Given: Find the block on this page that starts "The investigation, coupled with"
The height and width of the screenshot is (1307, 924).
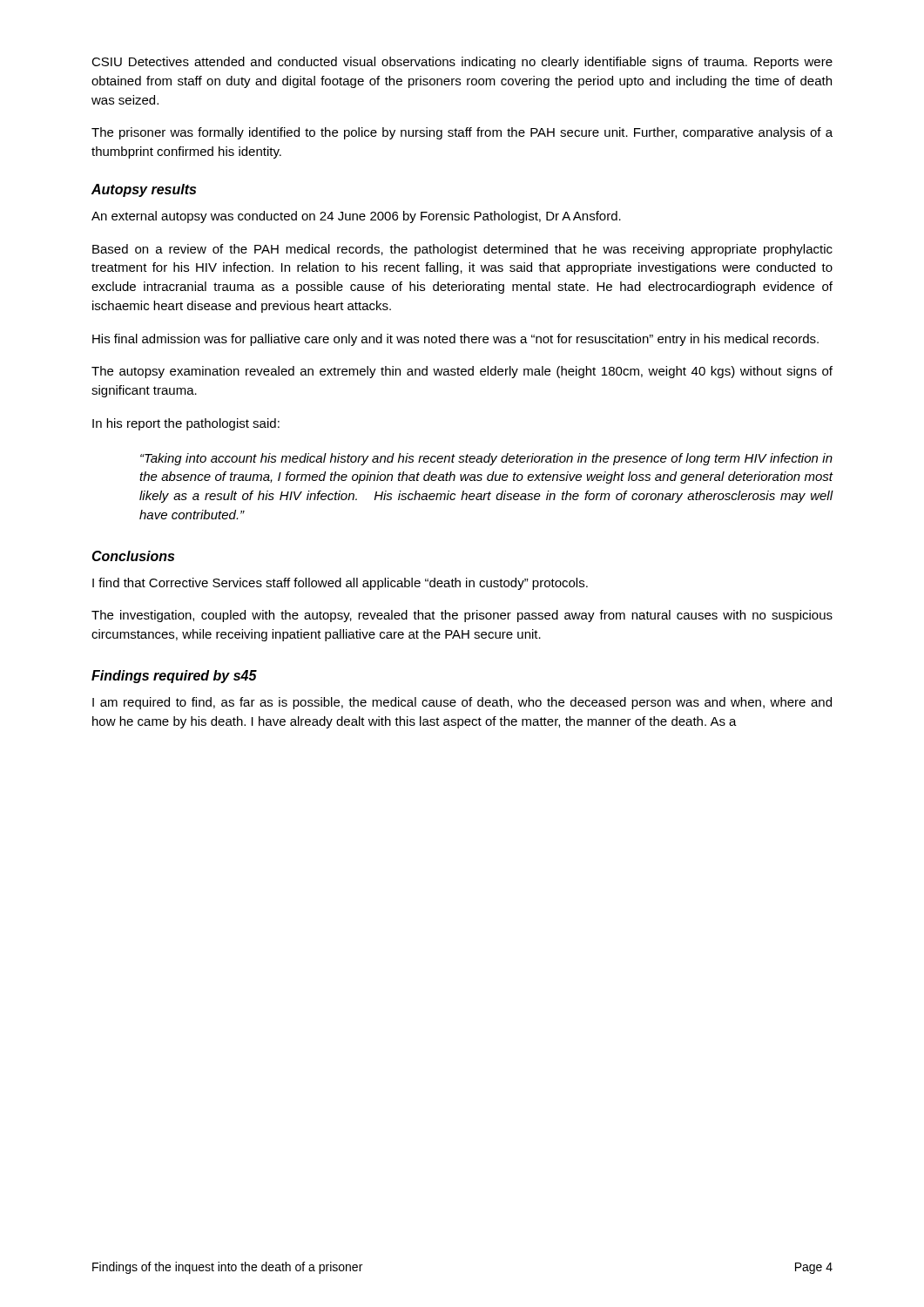Looking at the screenshot, I should coord(462,625).
